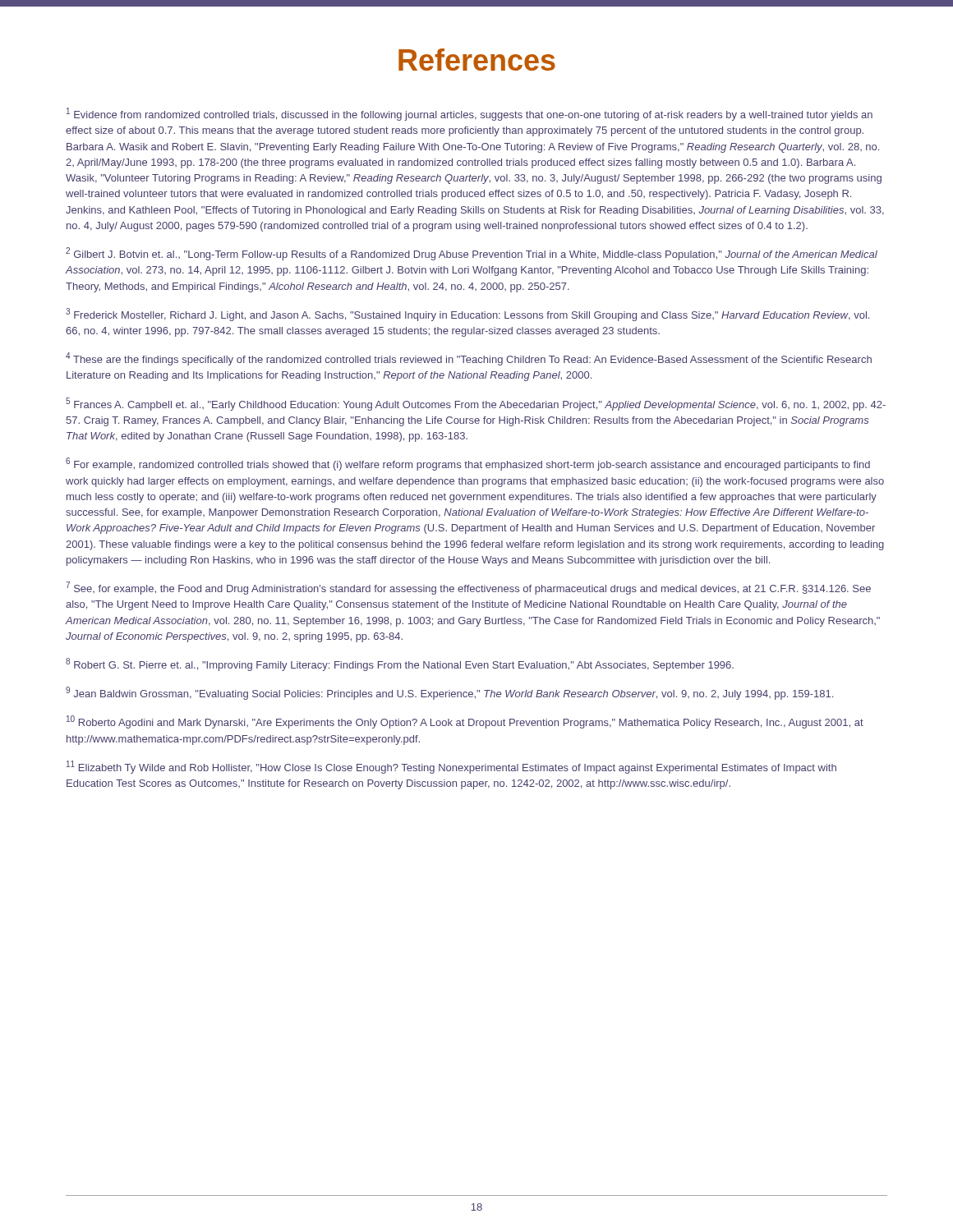Screen dimensions: 1232x953
Task: Find the block on this page that starts "5 Frances A."
Action: tap(476, 419)
